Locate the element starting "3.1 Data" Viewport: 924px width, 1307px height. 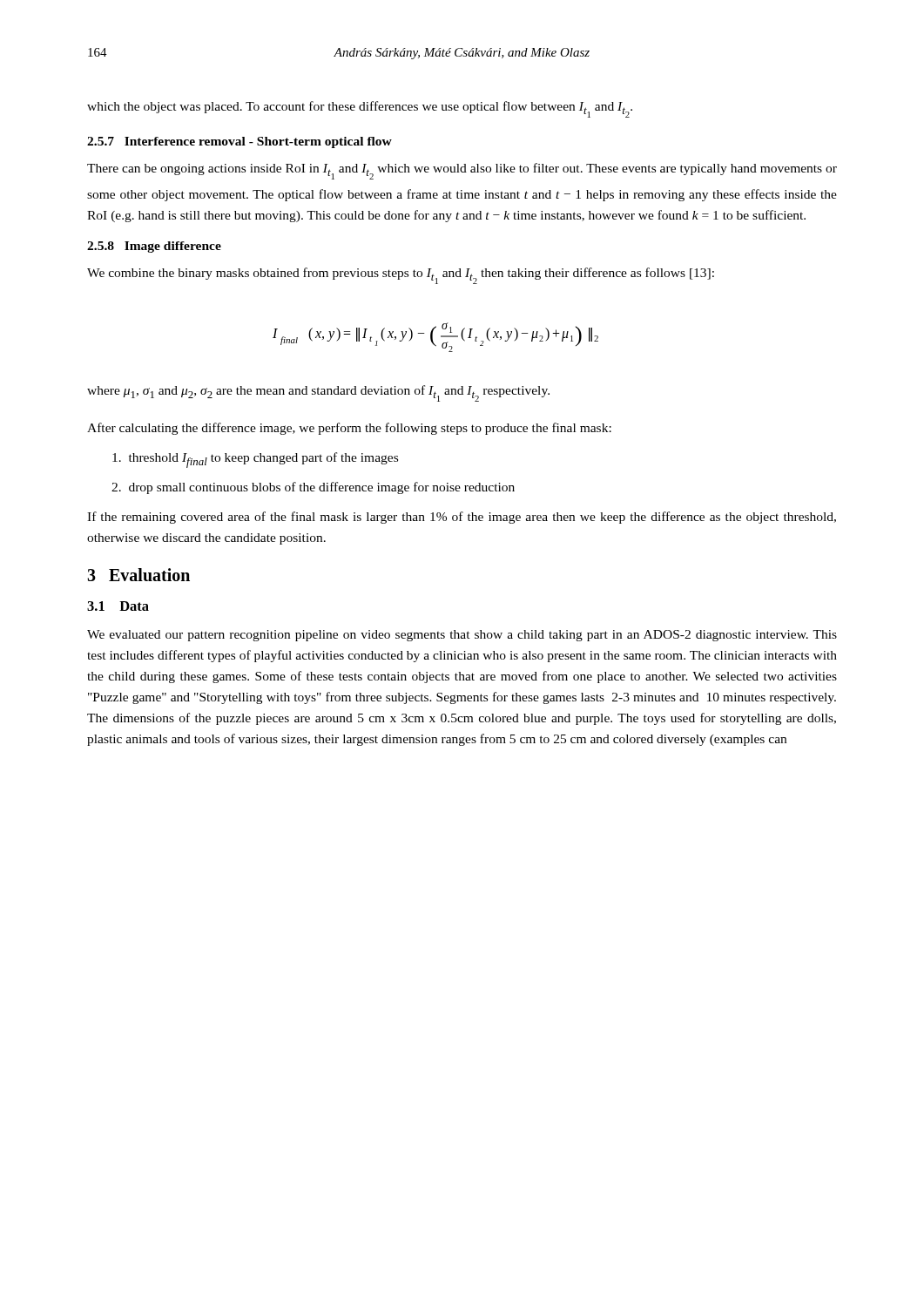tap(118, 606)
